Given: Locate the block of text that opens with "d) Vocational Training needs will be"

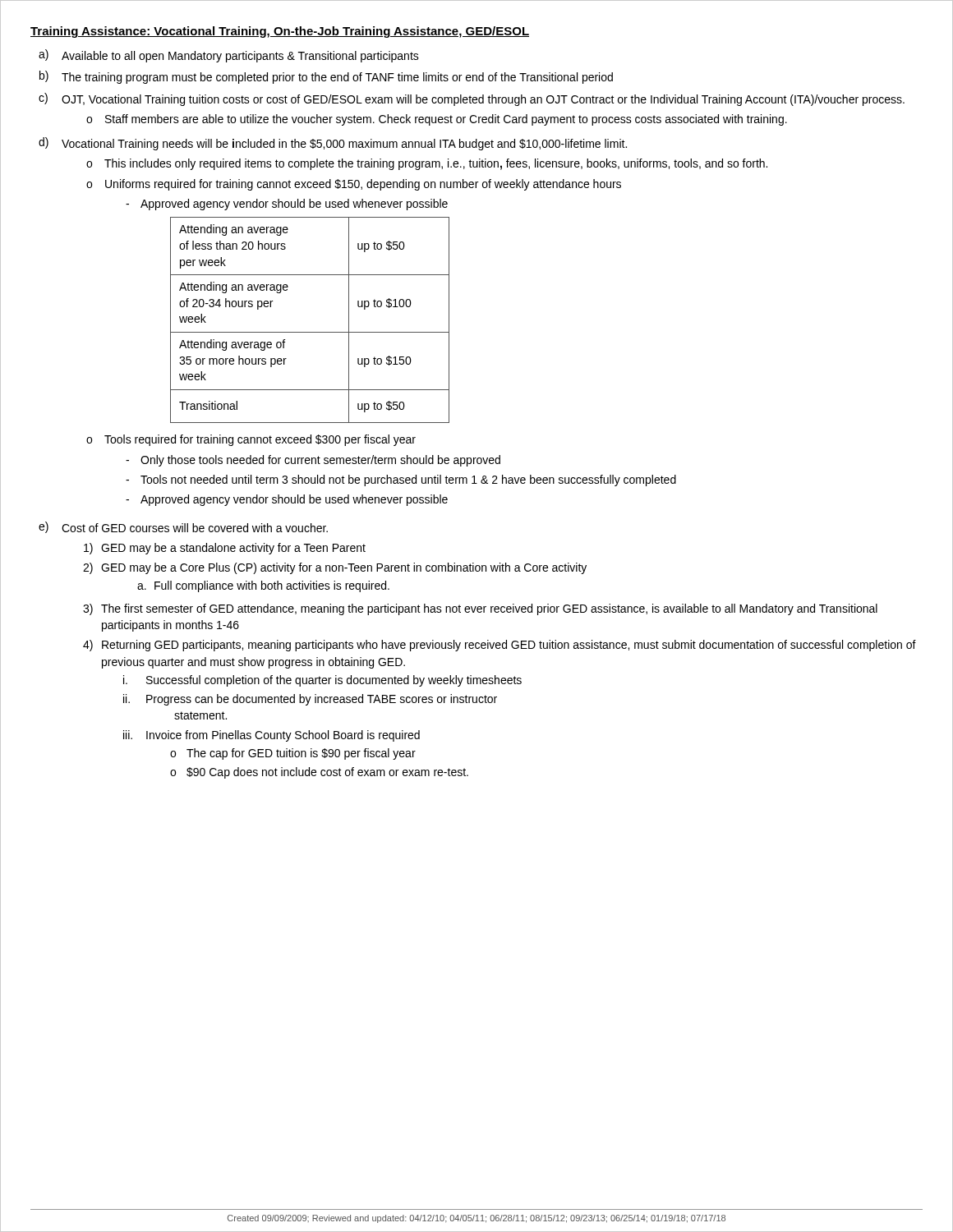Looking at the screenshot, I should click(x=333, y=144).
